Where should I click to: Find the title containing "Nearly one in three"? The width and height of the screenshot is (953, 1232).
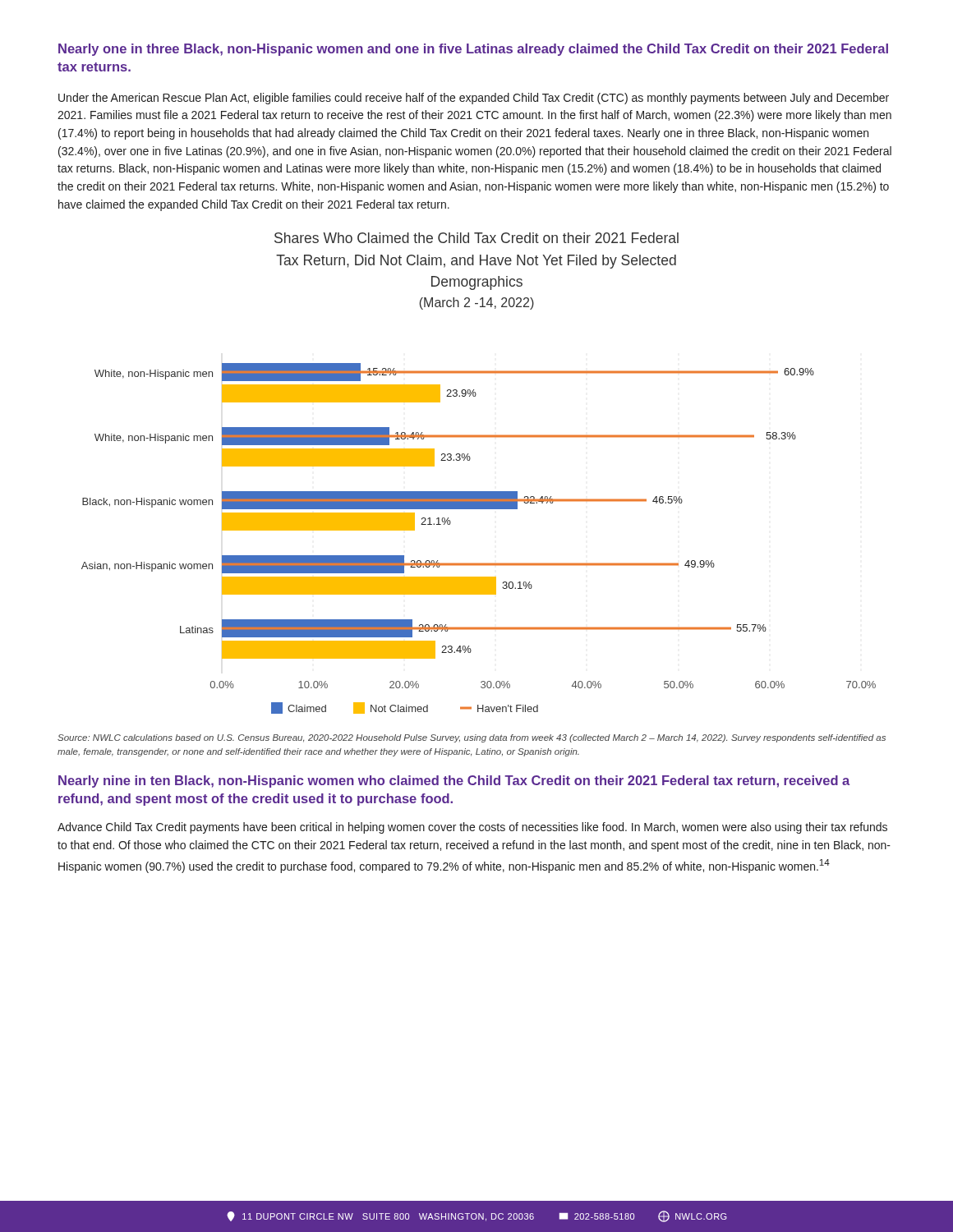pos(476,58)
